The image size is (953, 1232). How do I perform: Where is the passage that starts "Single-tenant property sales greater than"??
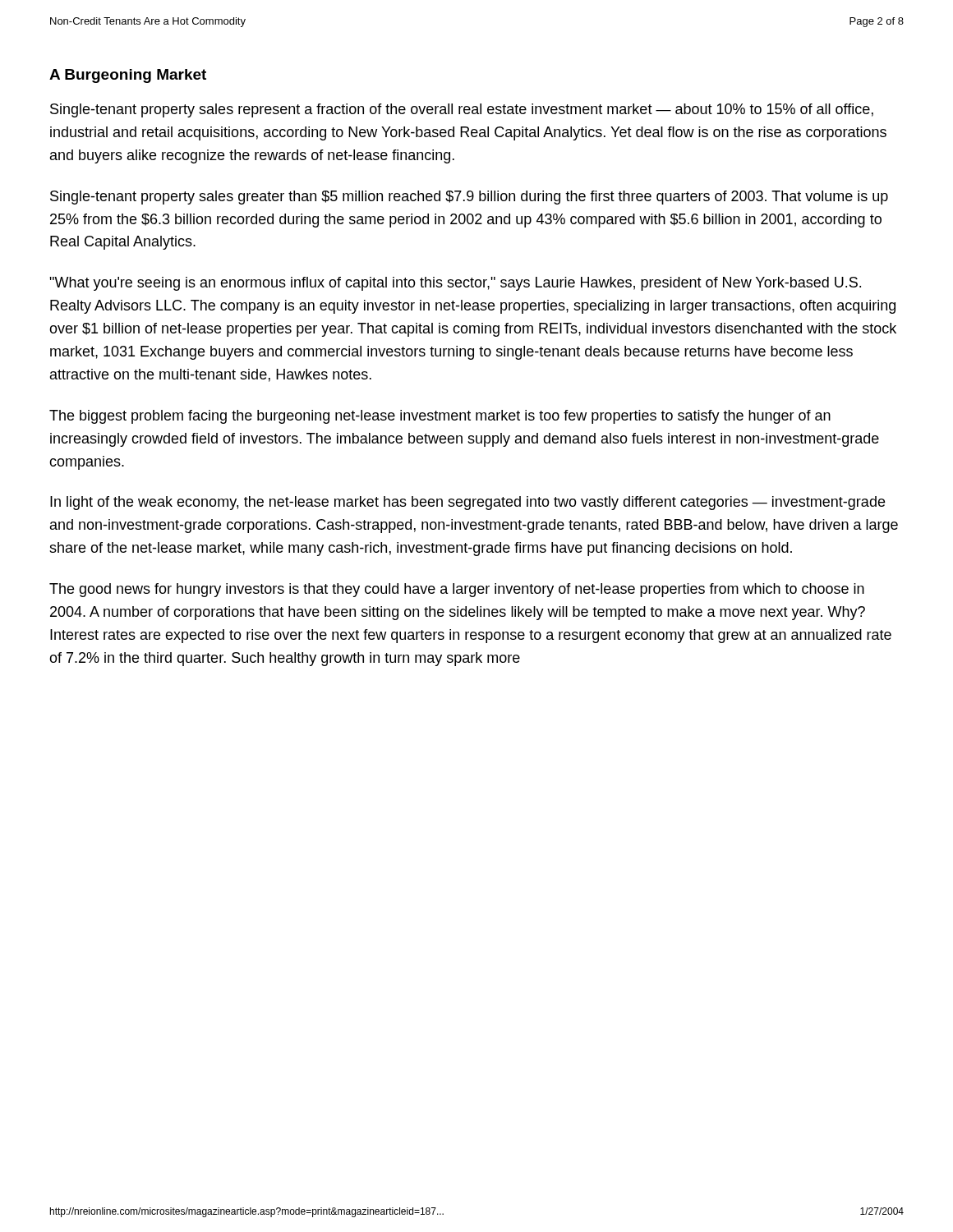click(469, 219)
